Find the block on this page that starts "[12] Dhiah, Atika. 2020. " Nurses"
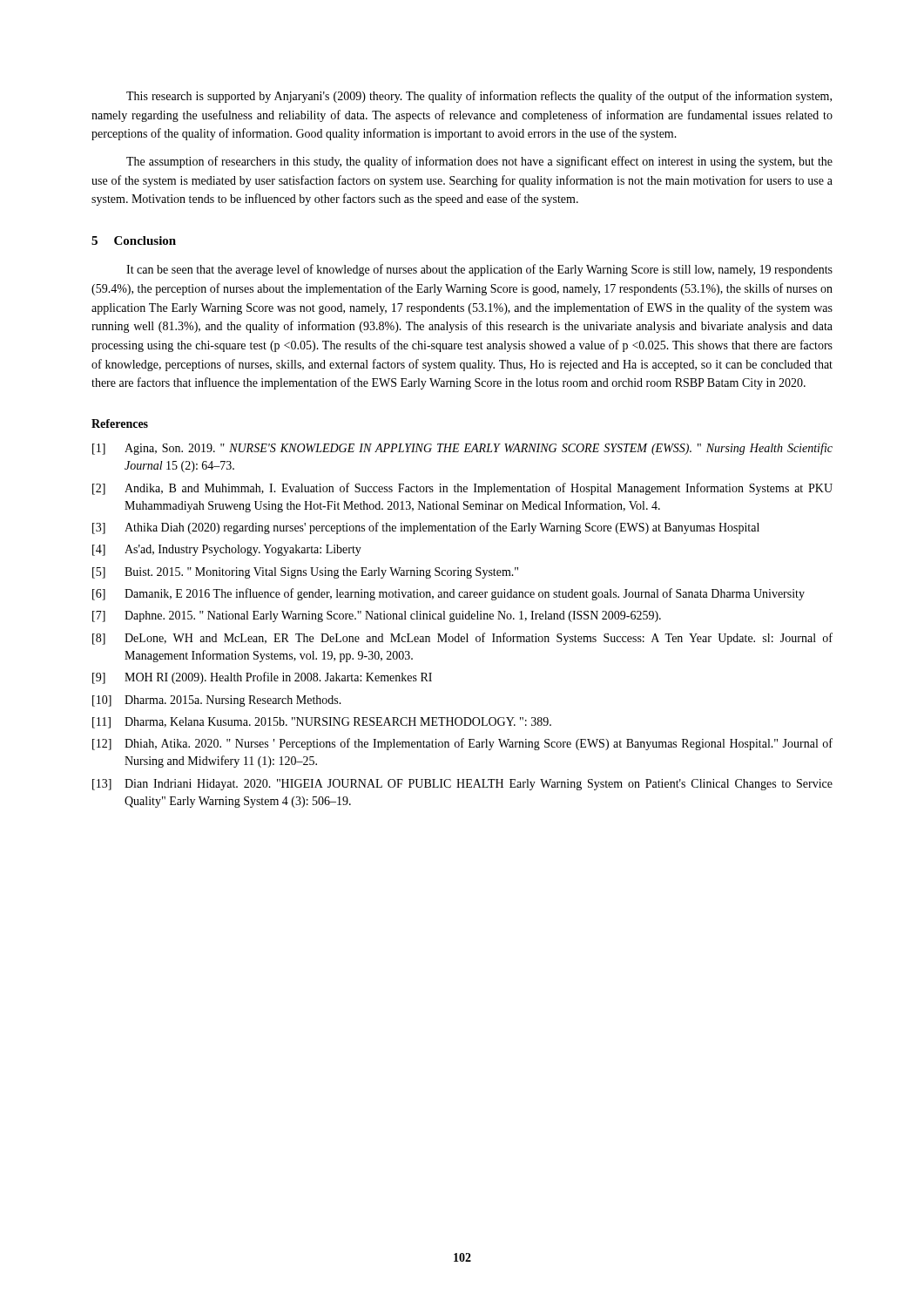This screenshot has width=924, height=1307. tap(462, 753)
